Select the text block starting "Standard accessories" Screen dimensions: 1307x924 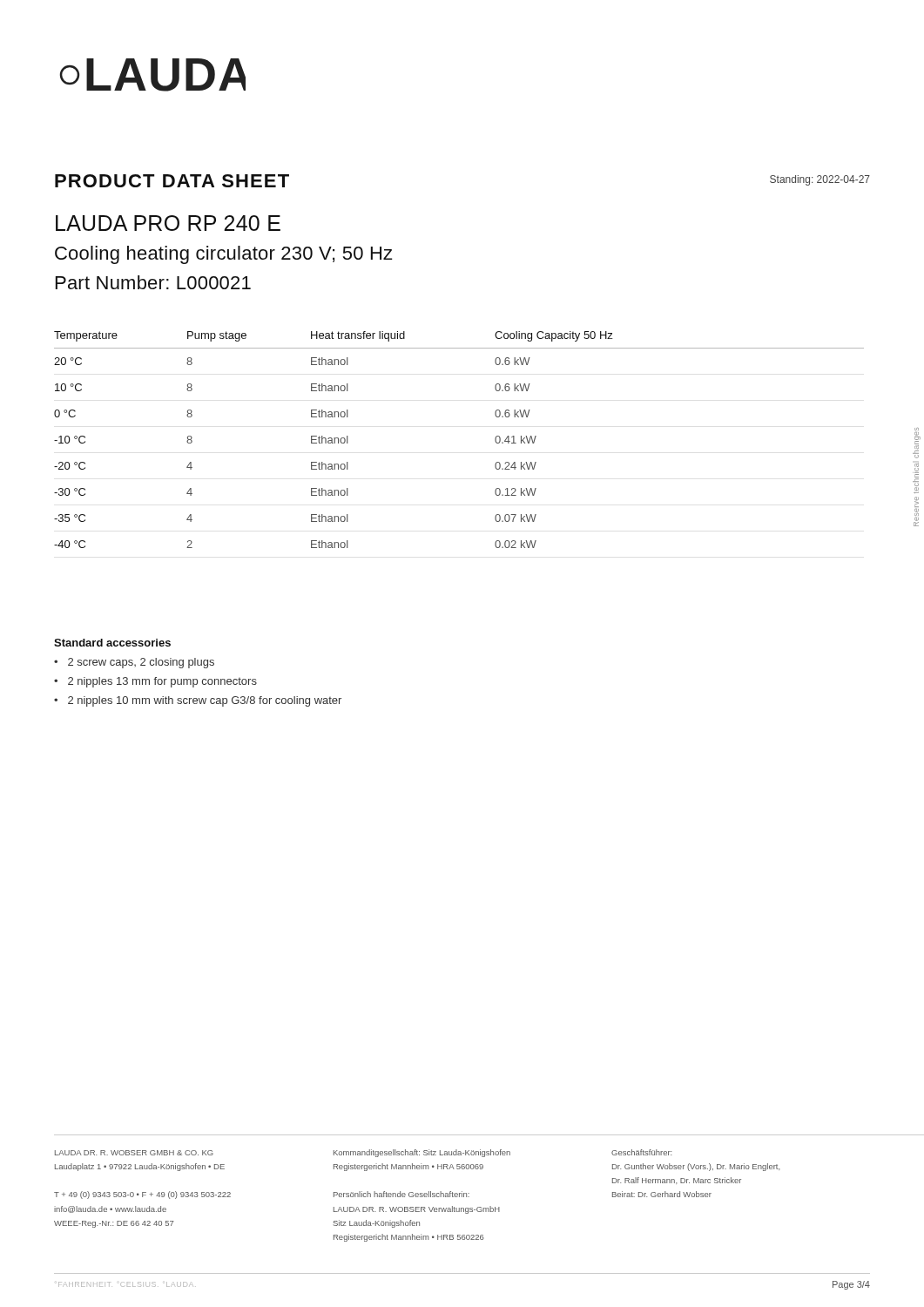(x=112, y=643)
